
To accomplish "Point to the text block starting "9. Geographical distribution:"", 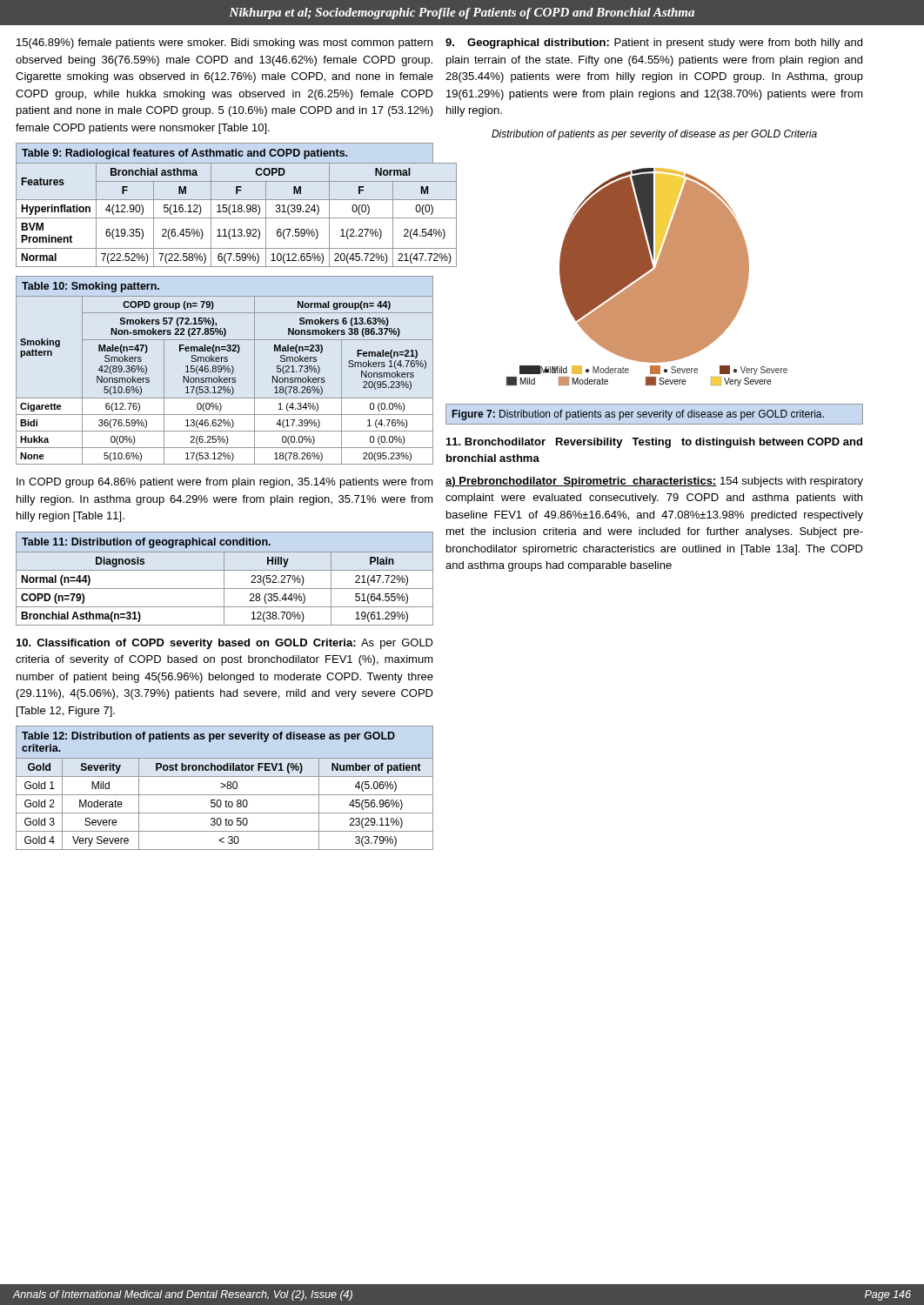I will pyautogui.click(x=654, y=76).
